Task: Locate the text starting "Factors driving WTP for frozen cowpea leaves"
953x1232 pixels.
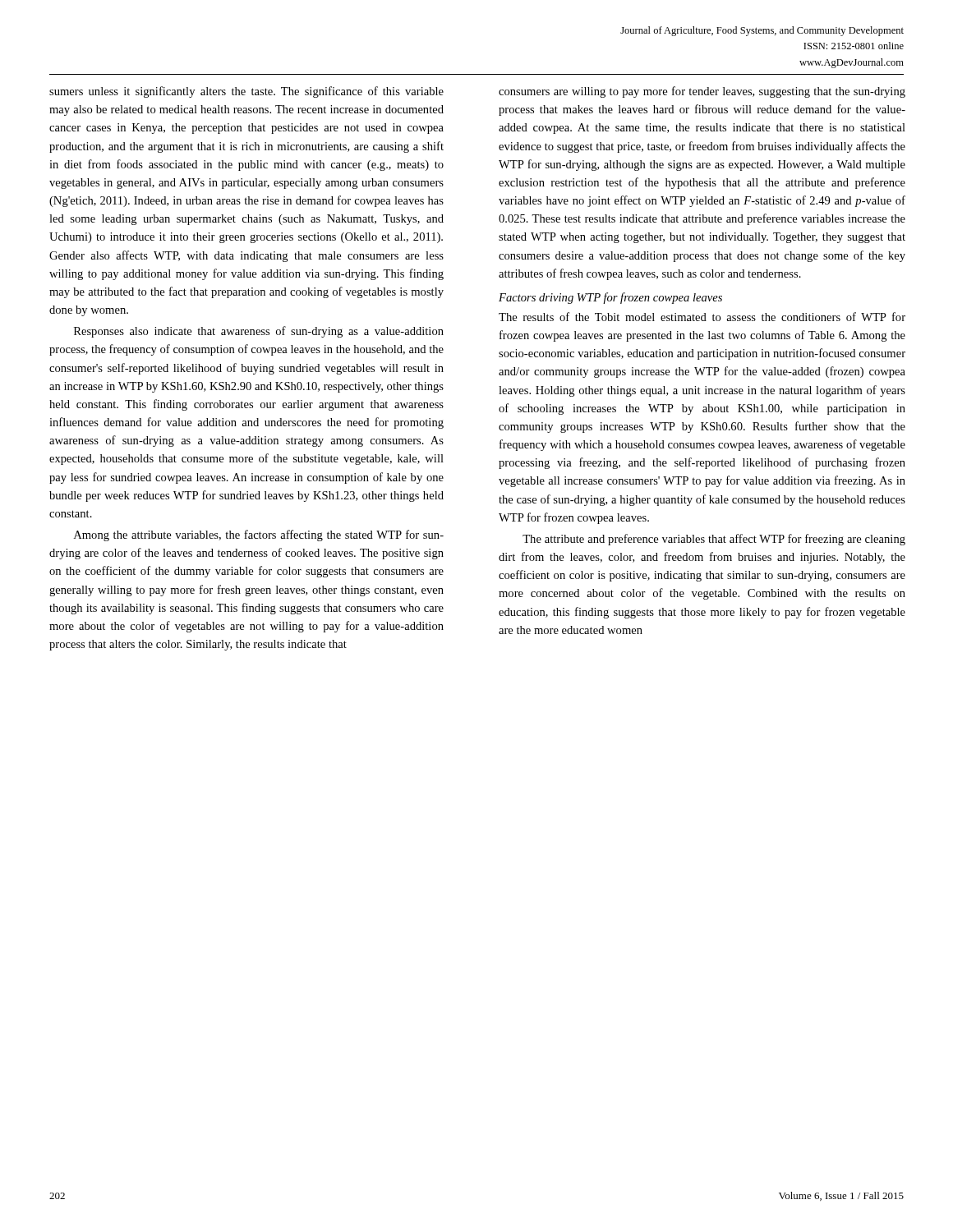Action: tap(611, 297)
